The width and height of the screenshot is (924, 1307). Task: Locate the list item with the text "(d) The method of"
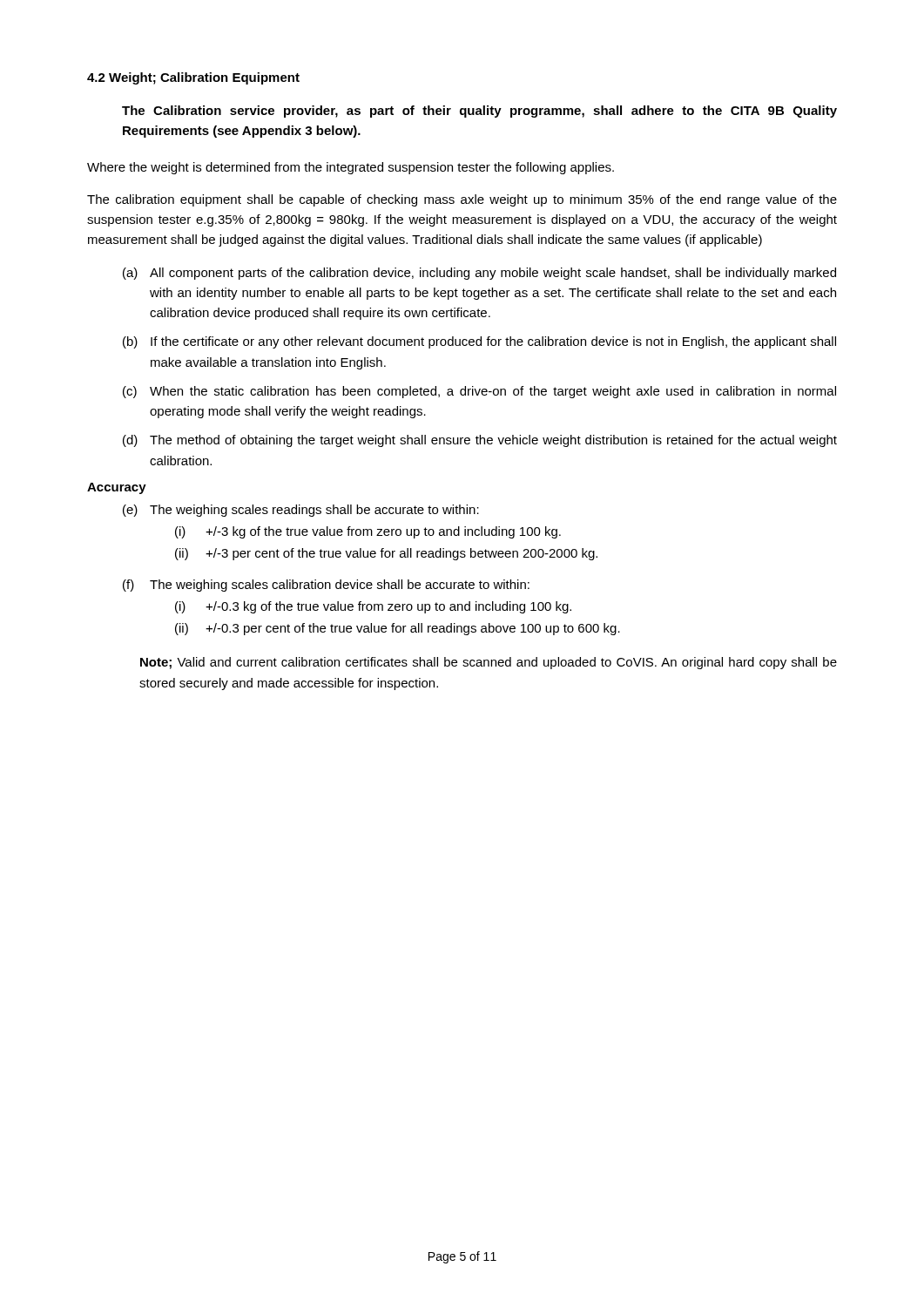click(479, 450)
